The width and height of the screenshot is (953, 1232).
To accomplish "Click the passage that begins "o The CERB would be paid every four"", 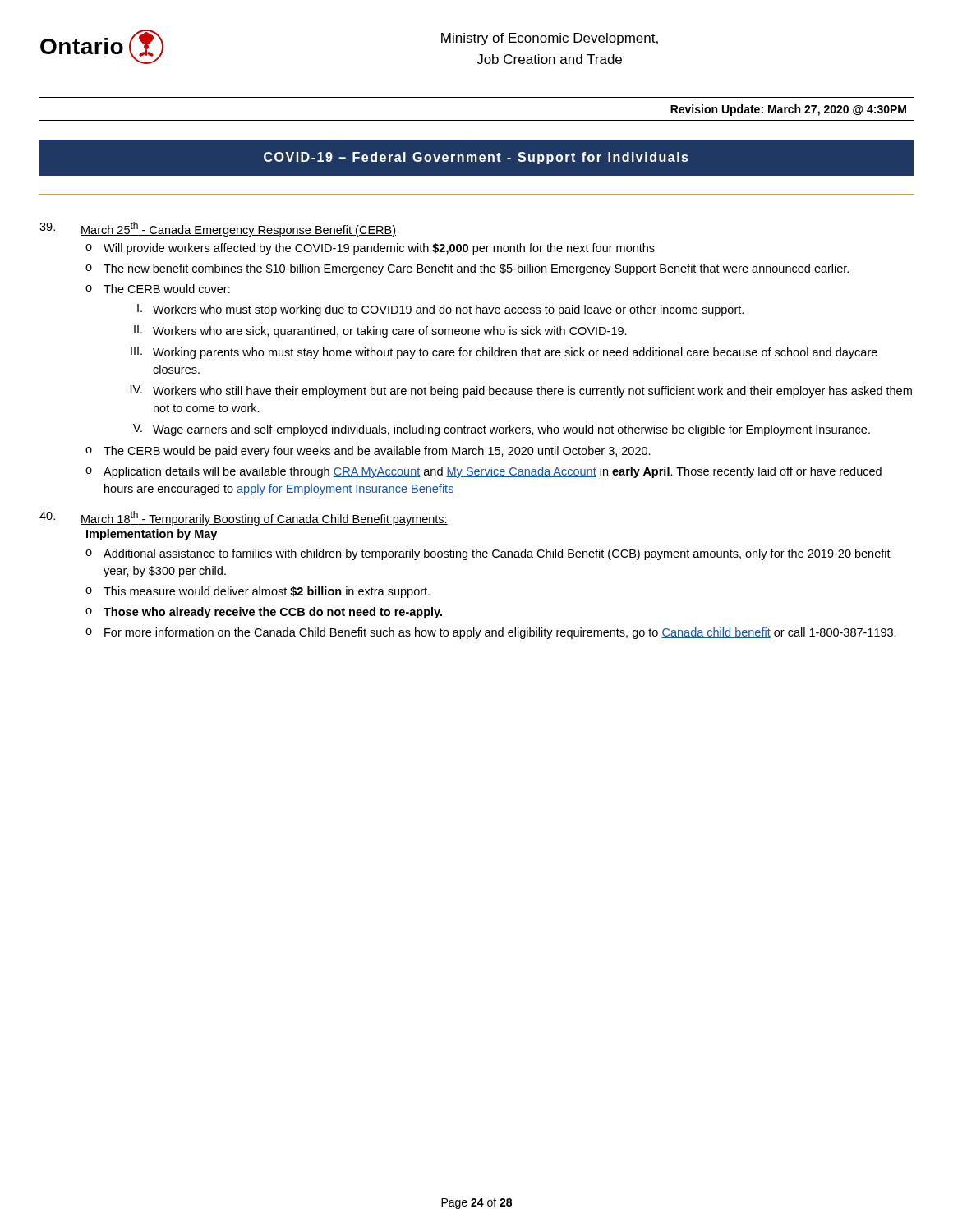I will (x=368, y=451).
